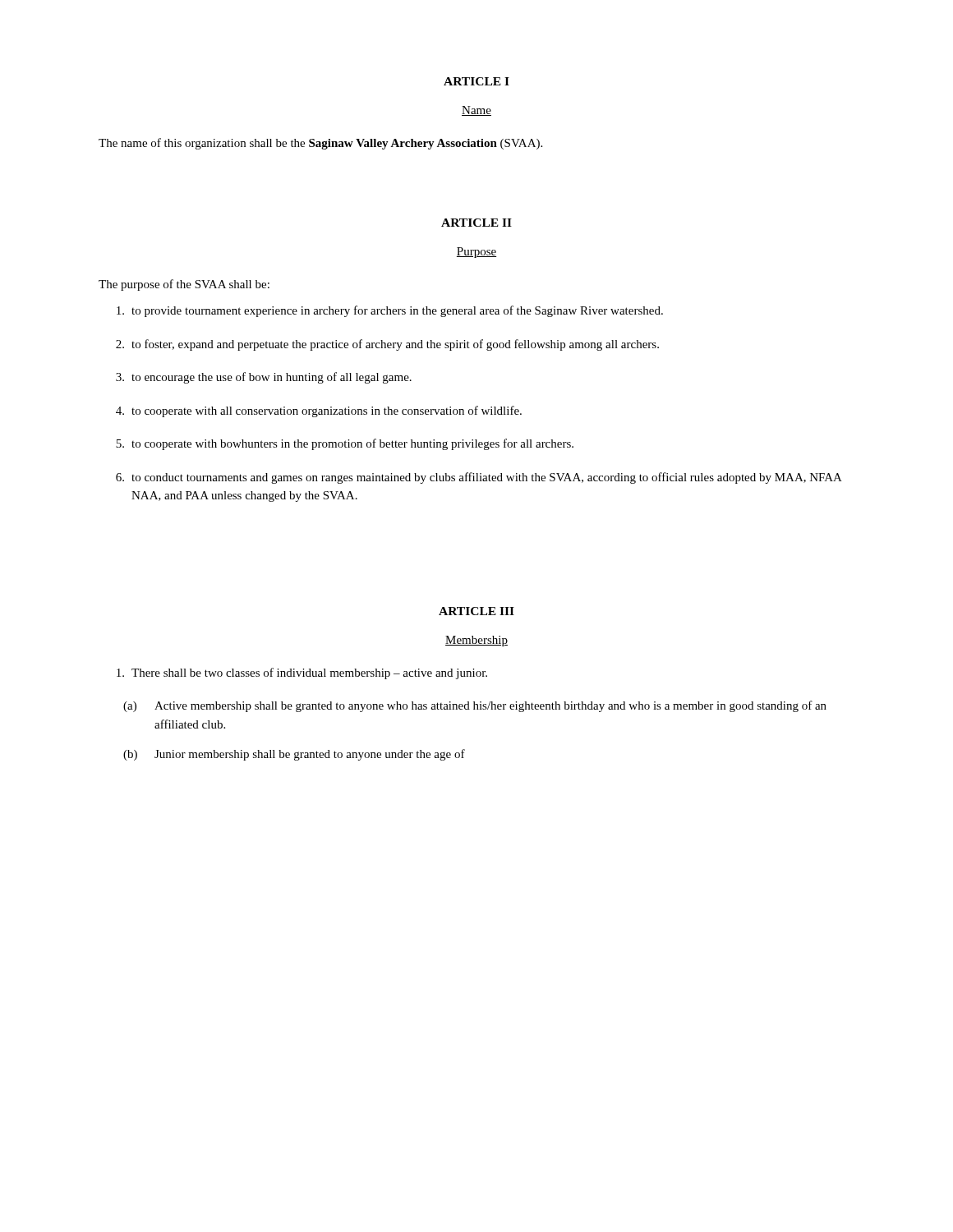
Task: Find "ARTICLE III" on this page
Action: [x=476, y=610]
